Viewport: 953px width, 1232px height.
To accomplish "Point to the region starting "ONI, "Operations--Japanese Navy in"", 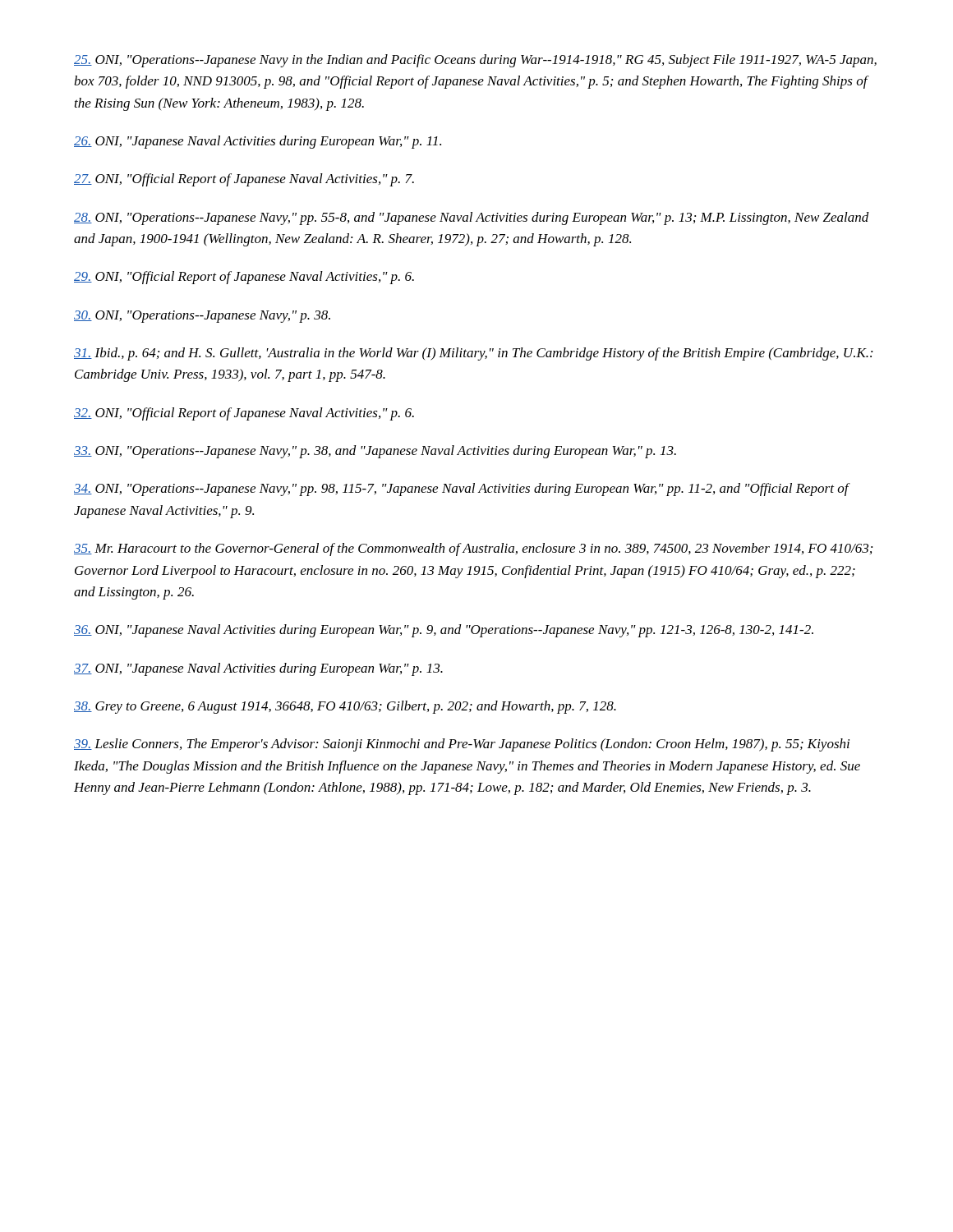I will (476, 81).
